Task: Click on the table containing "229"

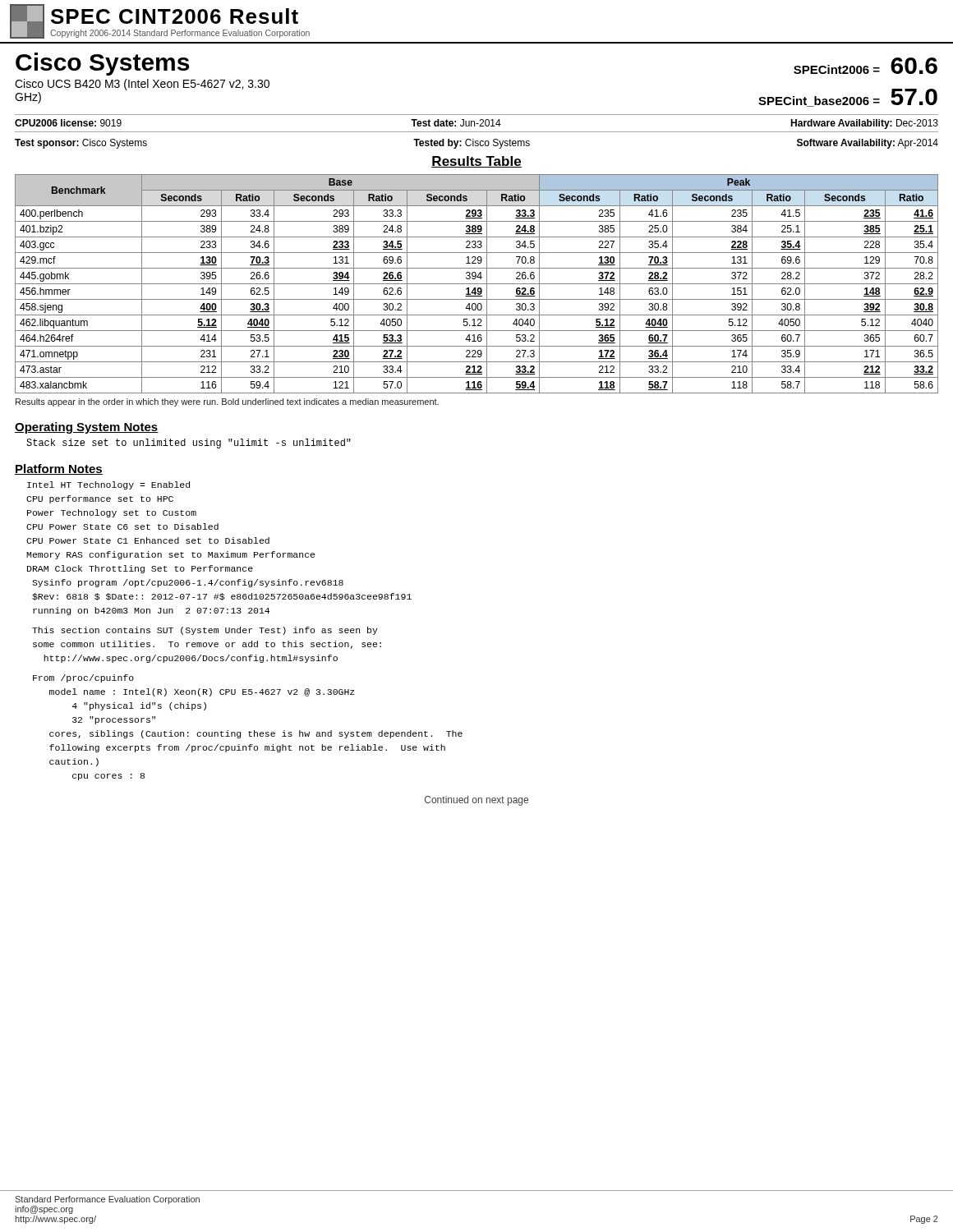Action: pyautogui.click(x=476, y=284)
